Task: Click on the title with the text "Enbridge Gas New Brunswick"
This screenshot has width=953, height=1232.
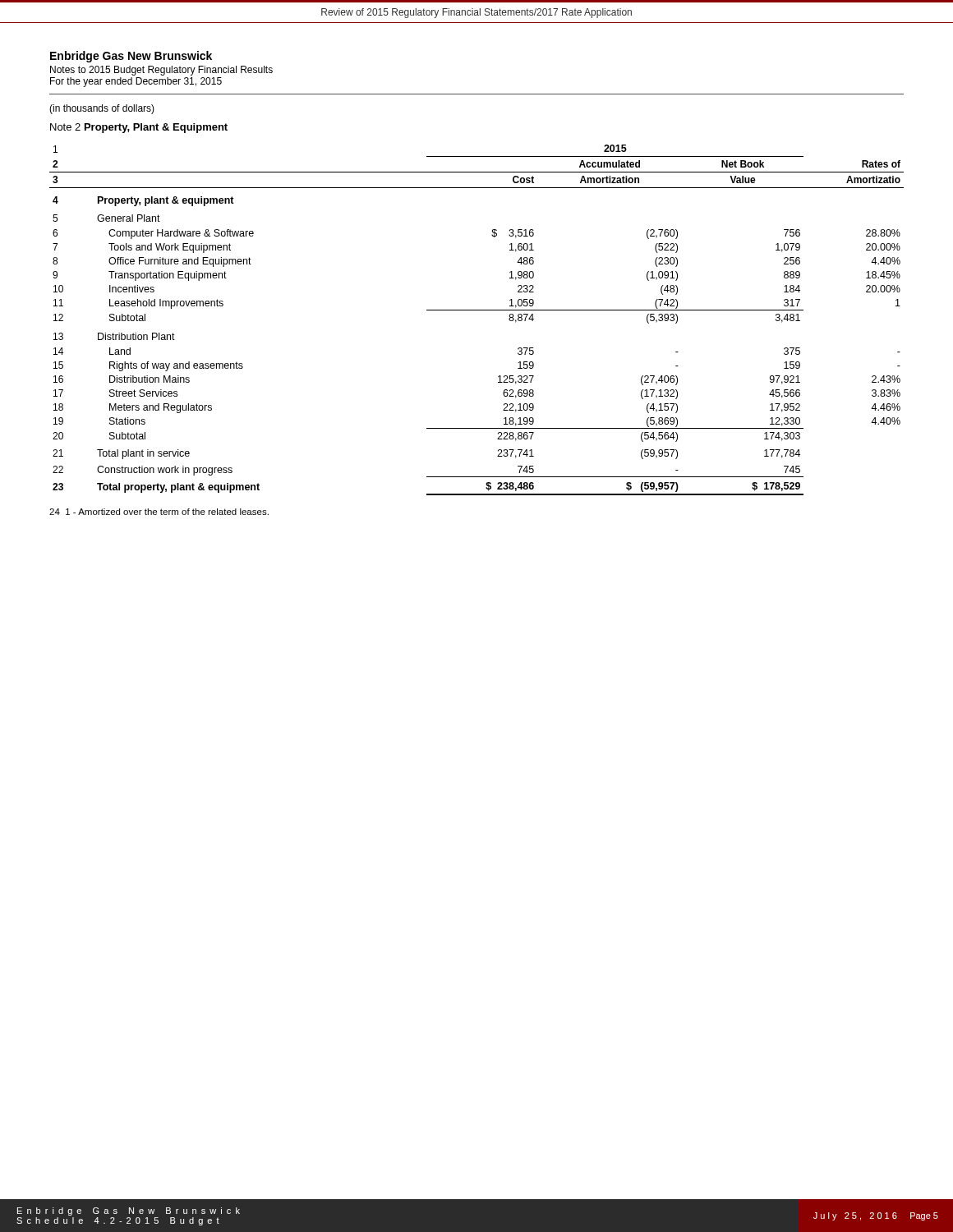Action: pyautogui.click(x=131, y=56)
